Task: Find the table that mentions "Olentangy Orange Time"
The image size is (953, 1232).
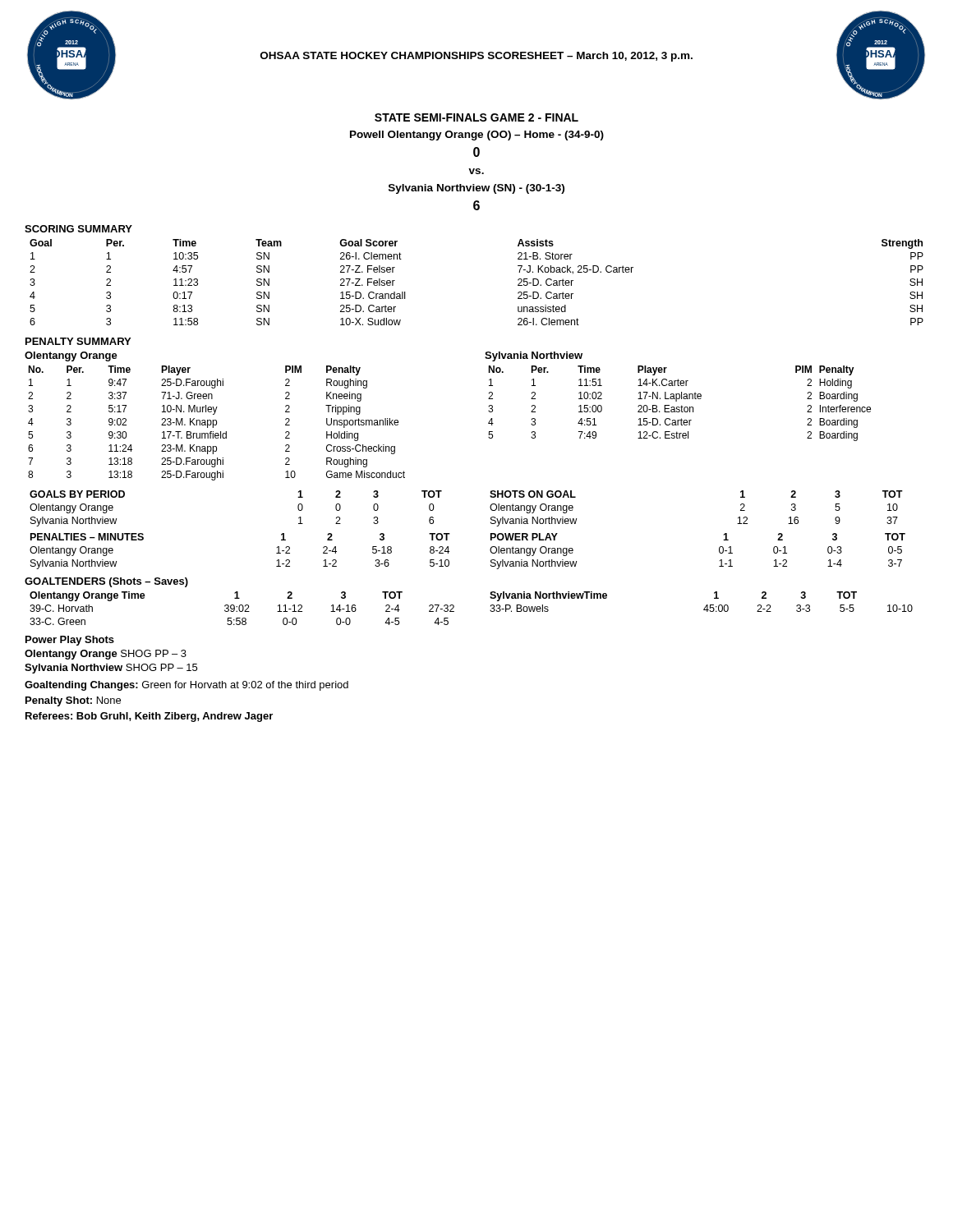Action: [x=246, y=608]
